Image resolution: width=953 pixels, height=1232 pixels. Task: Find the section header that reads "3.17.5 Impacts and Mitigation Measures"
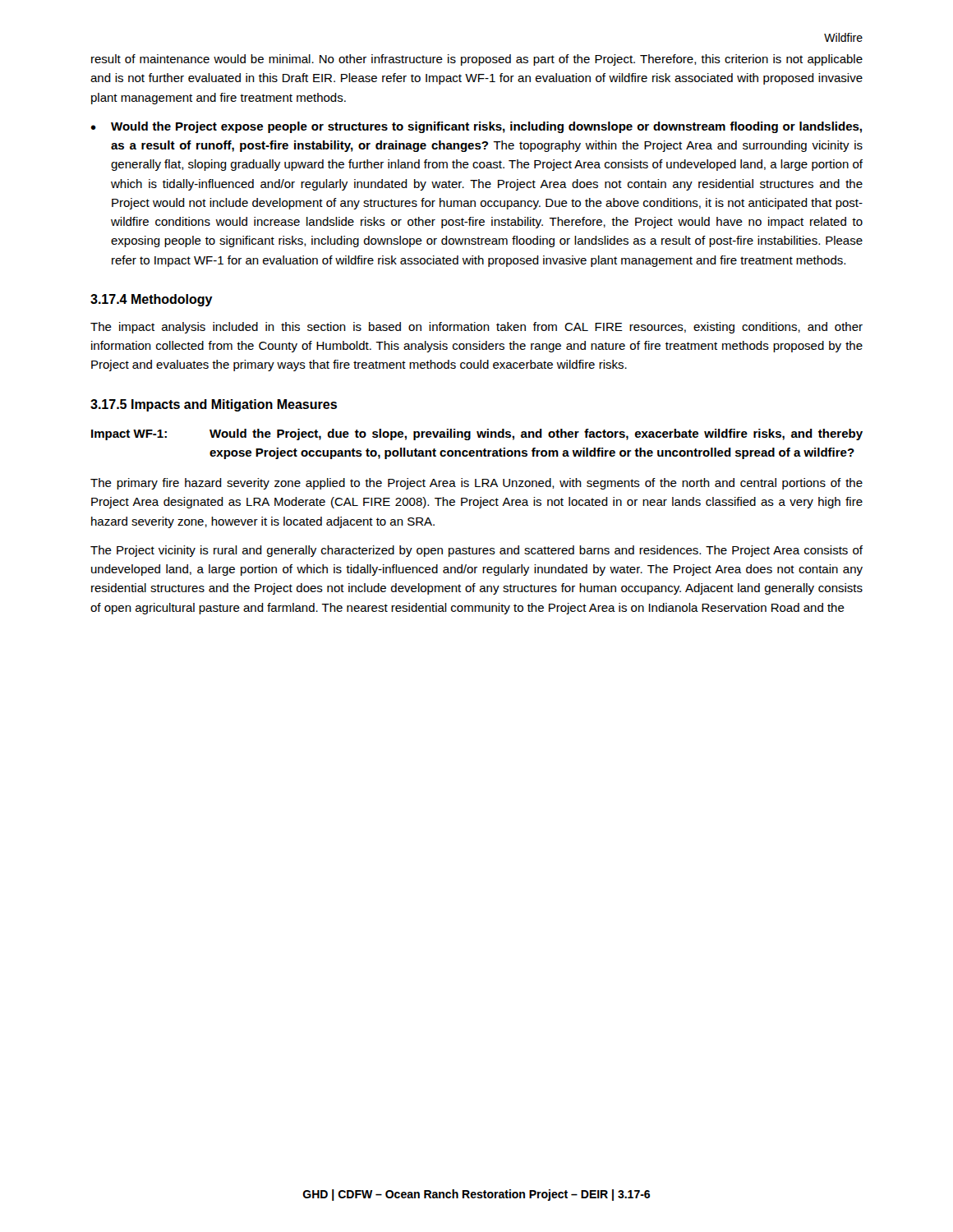(x=214, y=404)
